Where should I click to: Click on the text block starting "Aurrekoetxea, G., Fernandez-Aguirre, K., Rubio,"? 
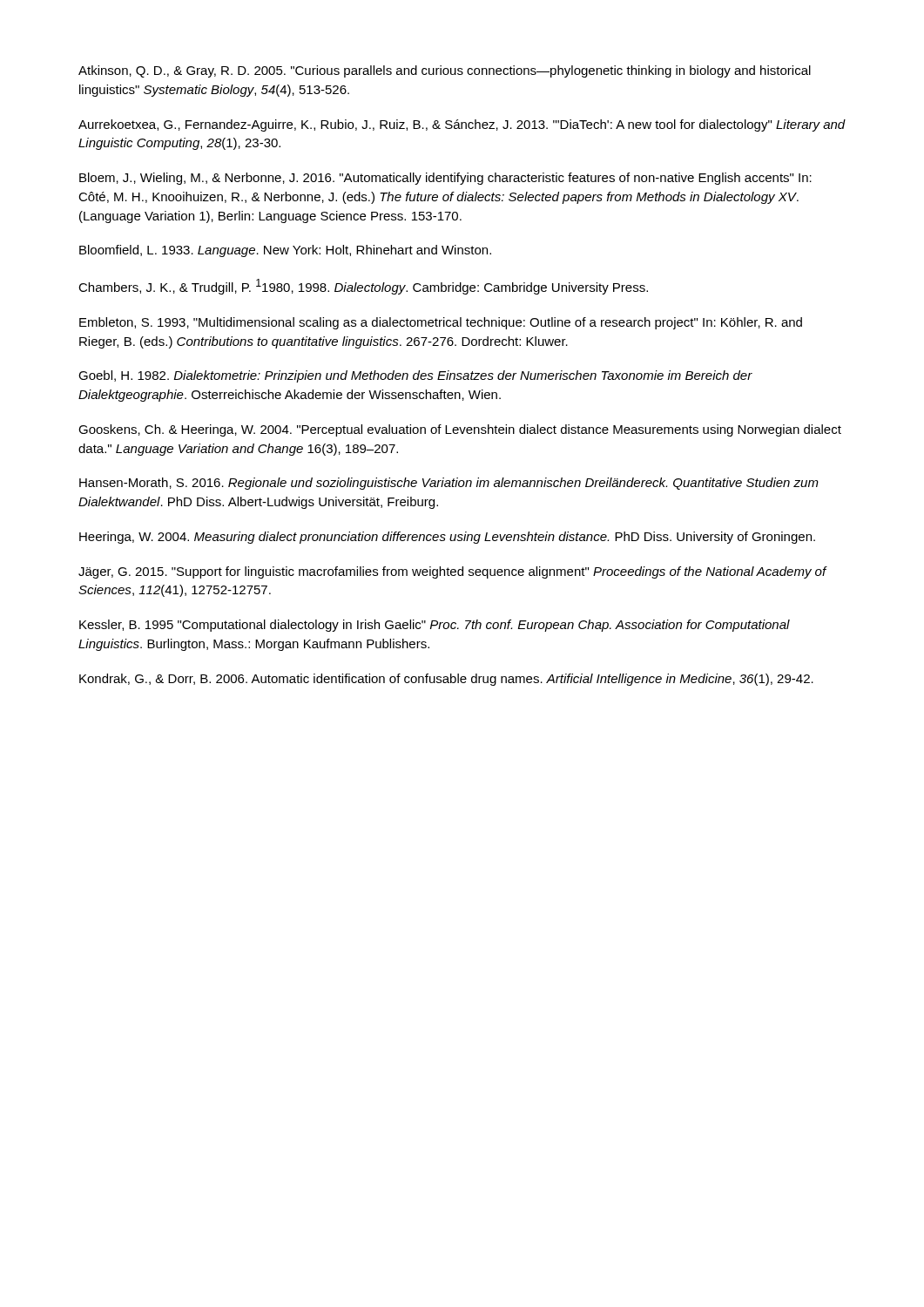coord(462,133)
